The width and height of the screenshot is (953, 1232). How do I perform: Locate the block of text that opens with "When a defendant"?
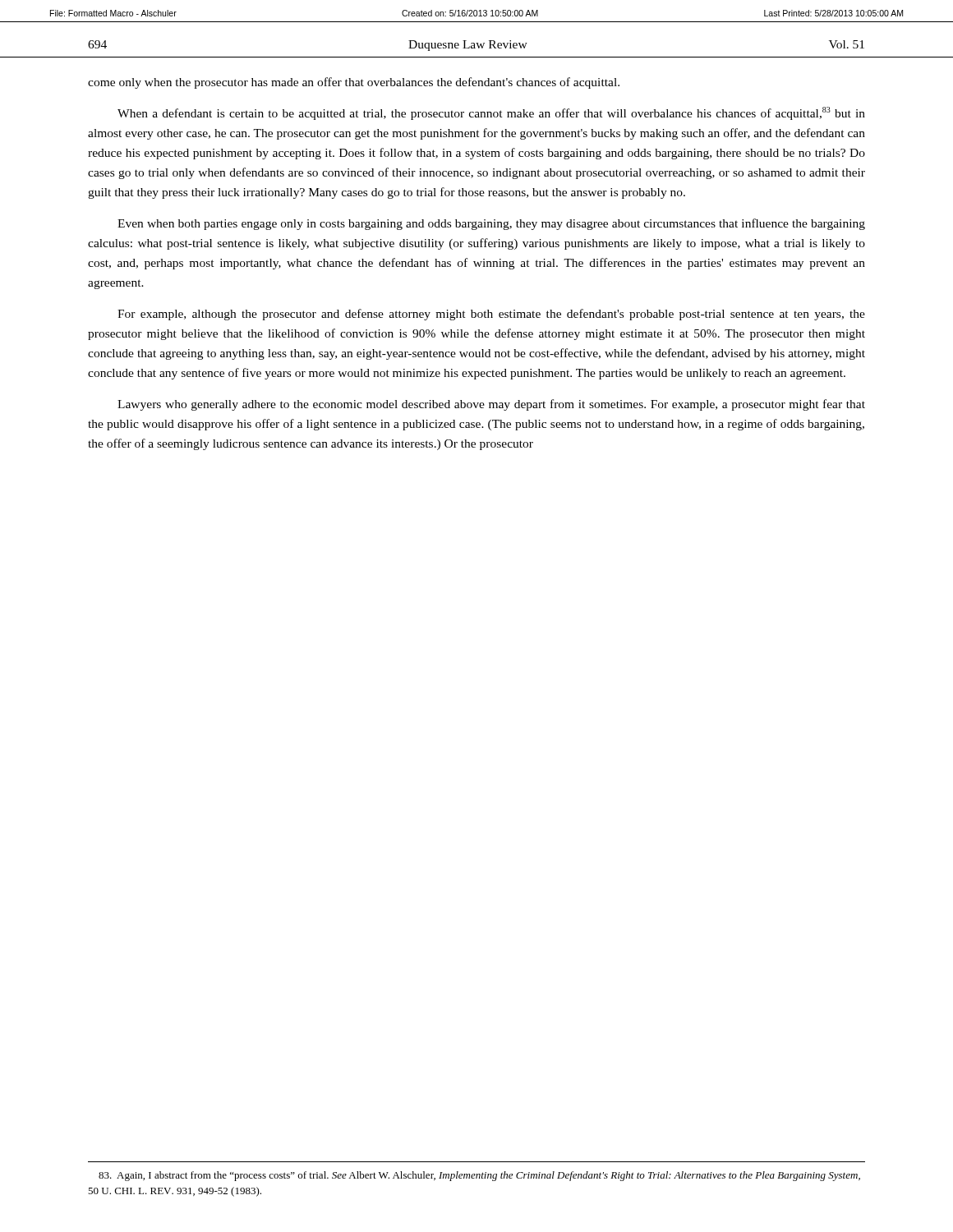(x=476, y=152)
